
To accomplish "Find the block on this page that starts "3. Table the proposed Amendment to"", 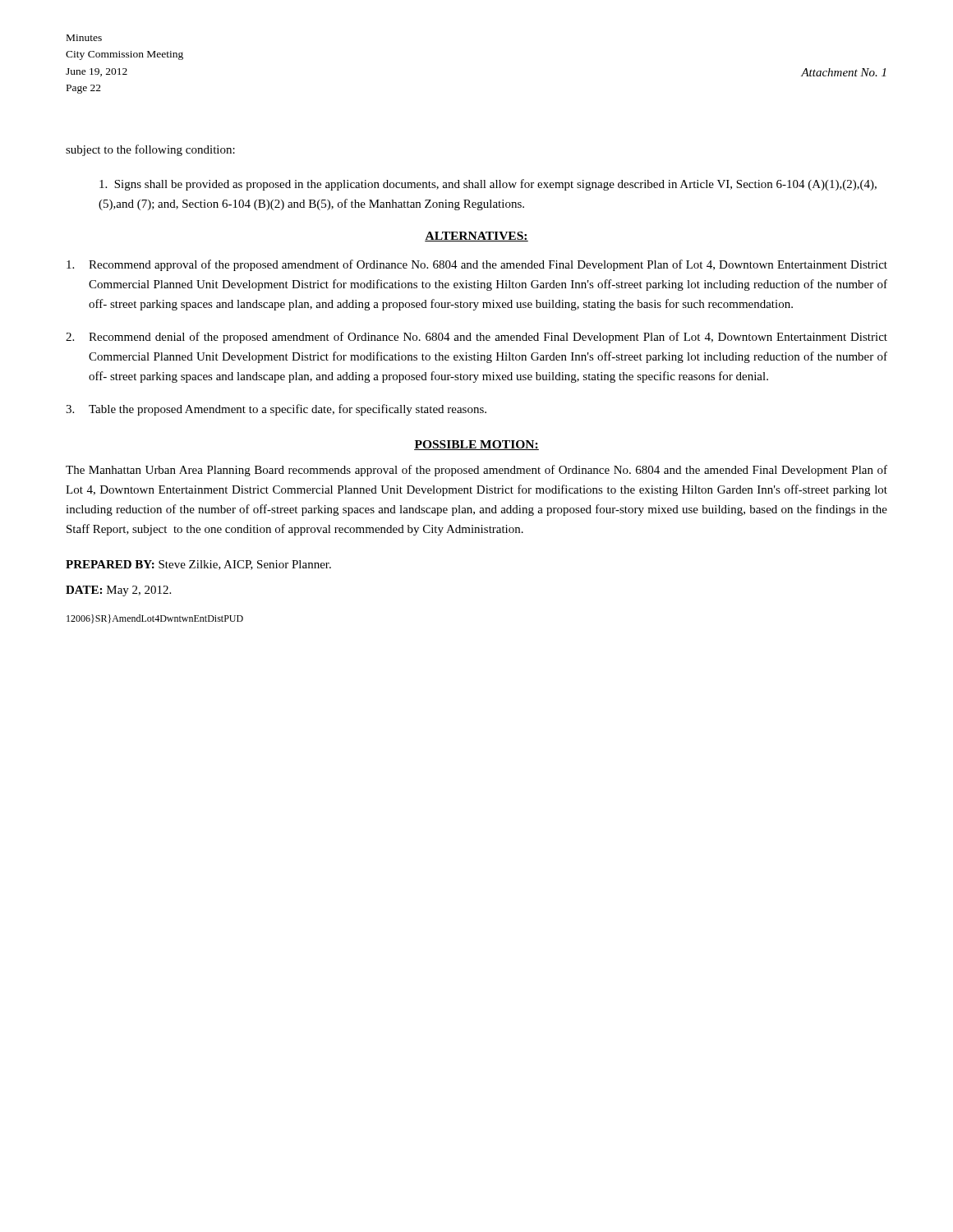I will point(476,409).
